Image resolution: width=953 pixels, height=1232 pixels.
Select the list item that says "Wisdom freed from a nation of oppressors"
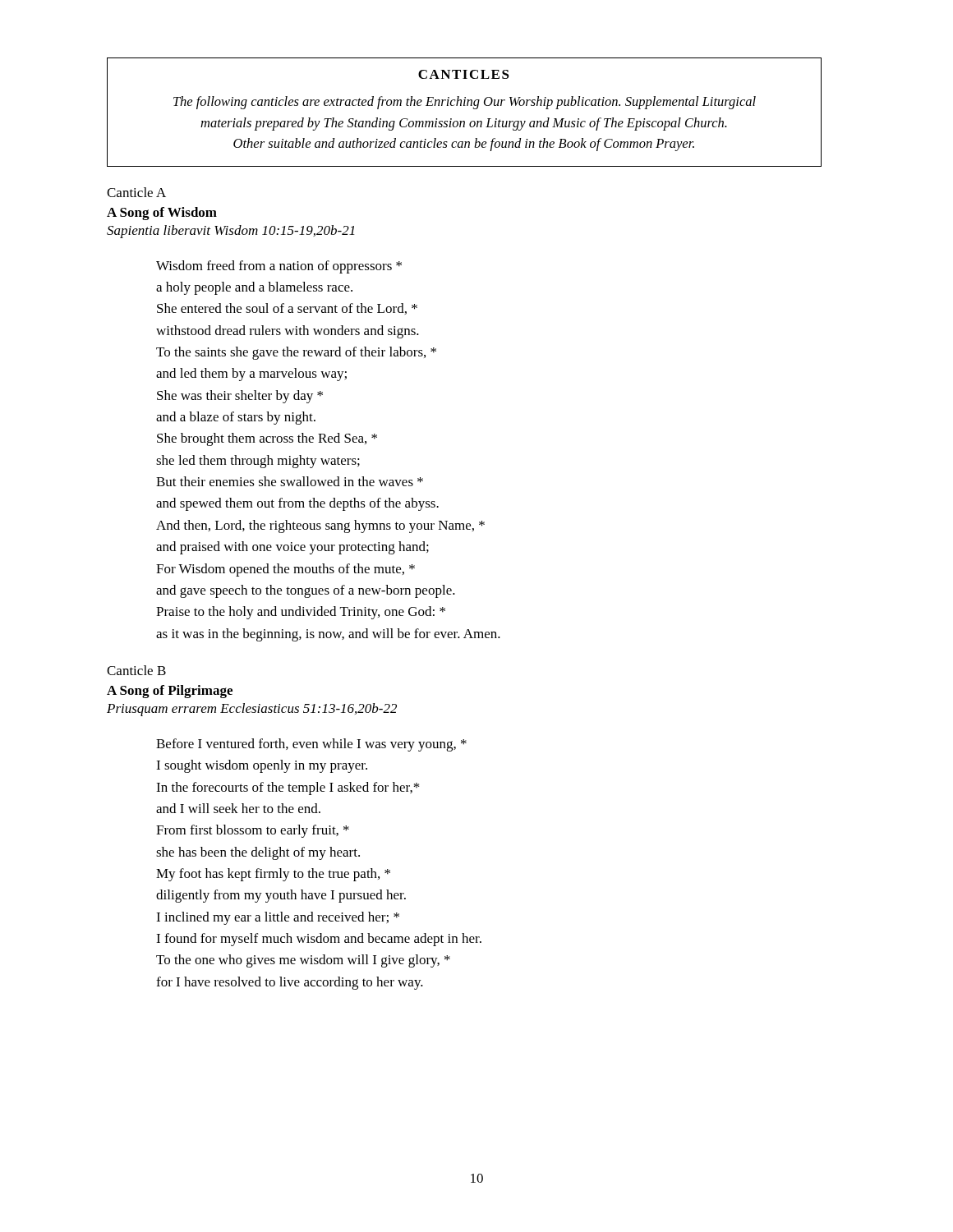coord(279,265)
